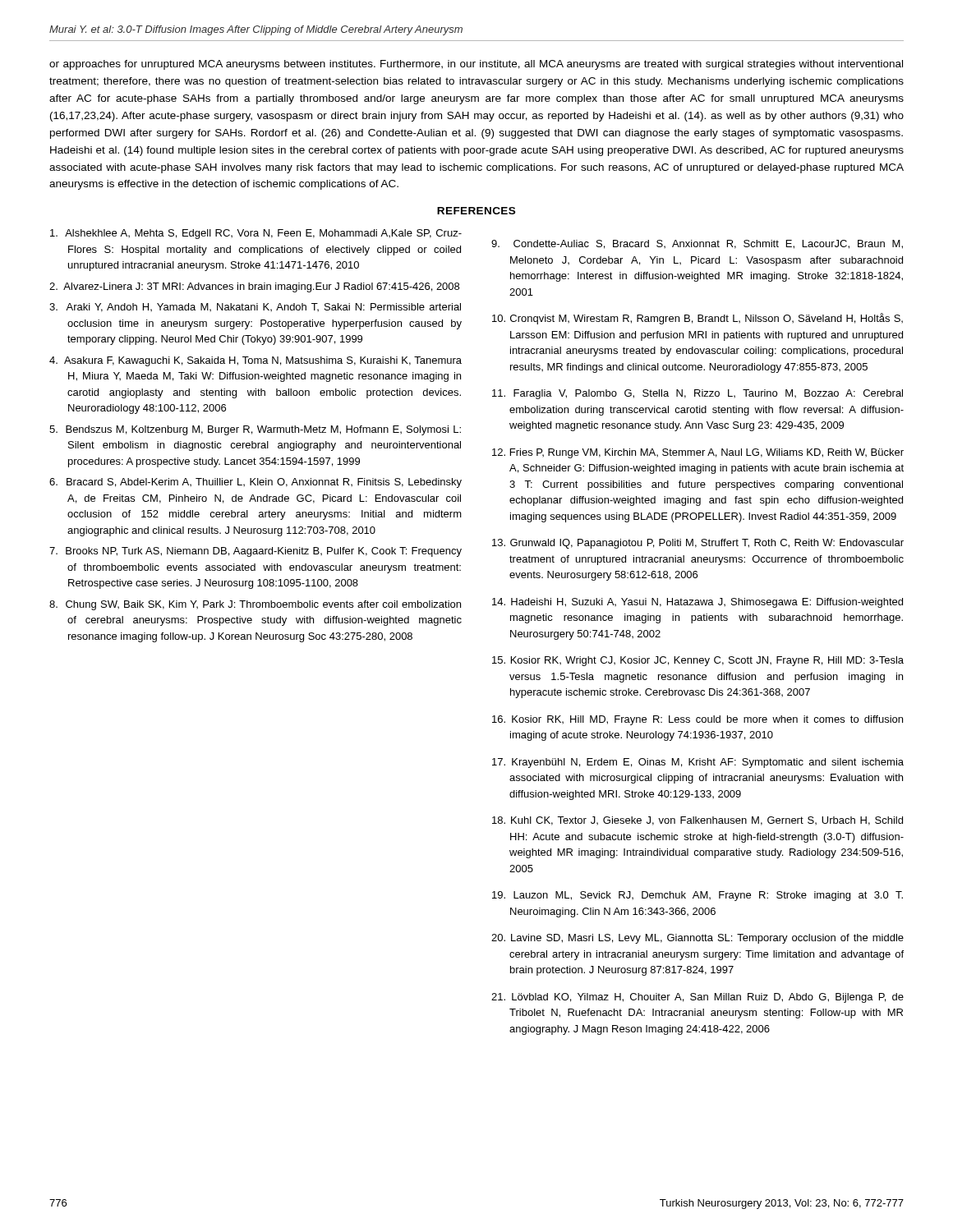Navigate to the text starting "12. Fries P, Runge VM, Kirchin"

(x=698, y=484)
